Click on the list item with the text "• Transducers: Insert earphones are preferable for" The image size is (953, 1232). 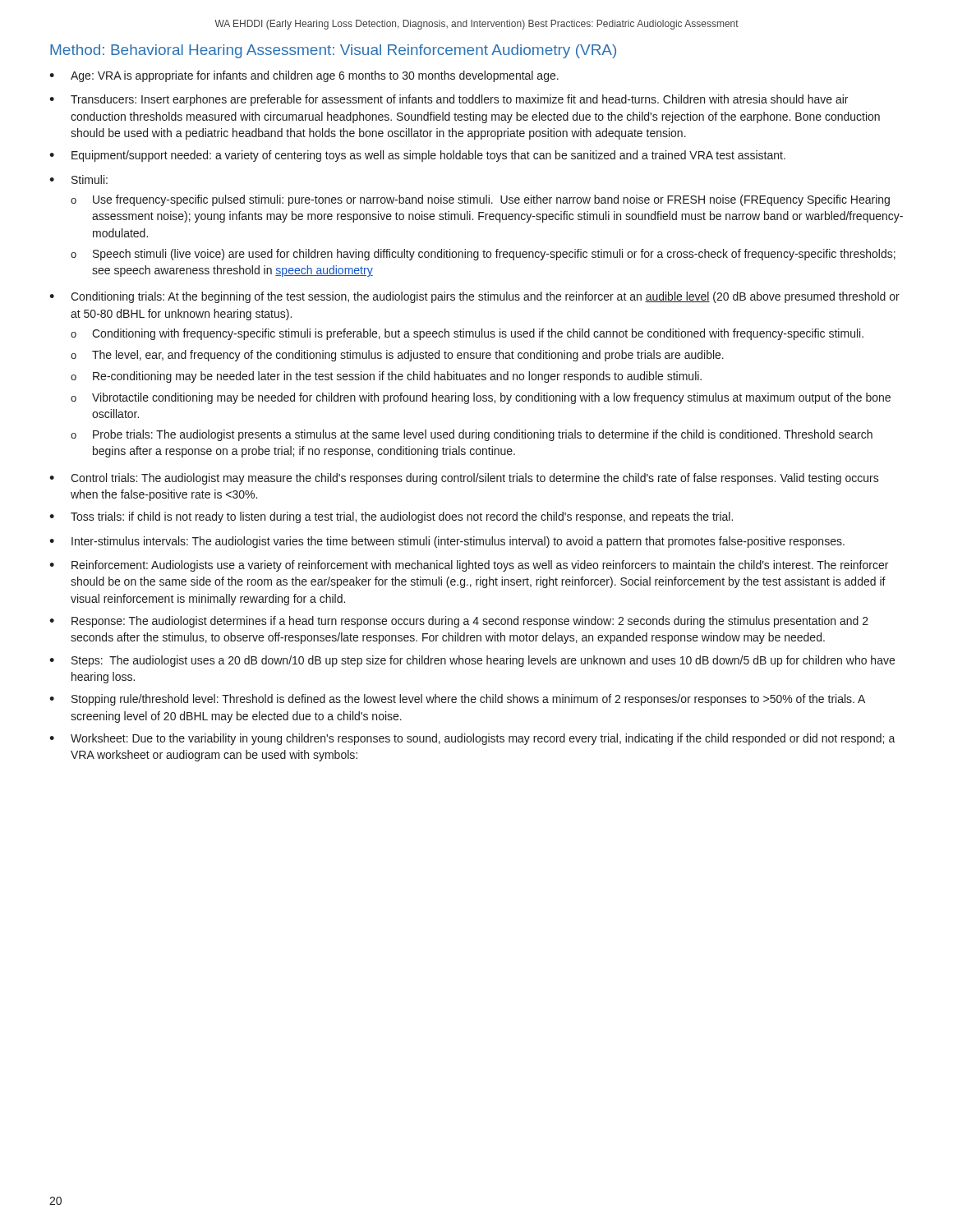pos(476,117)
